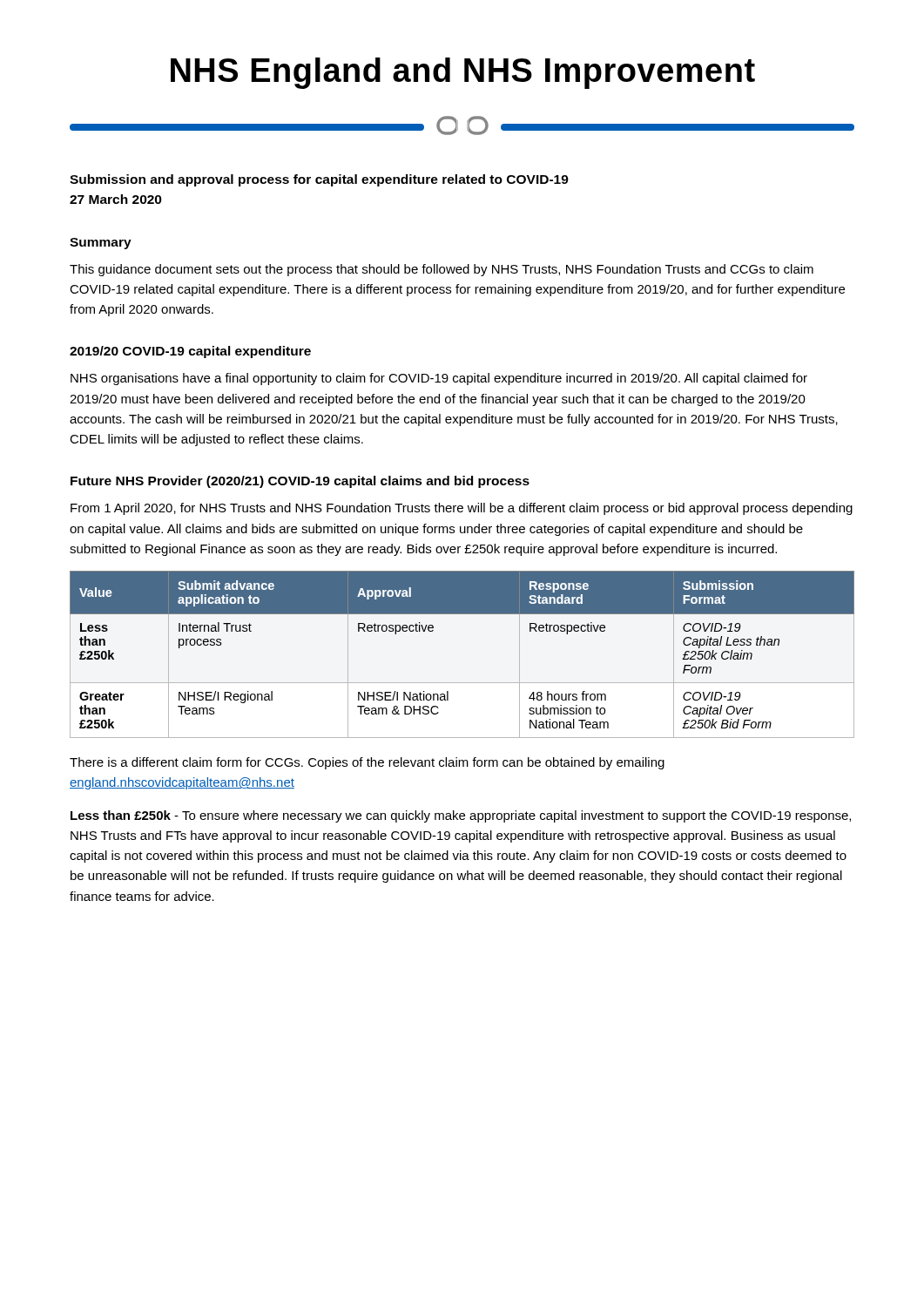Click where it says "2019/20 COVID-19 capital expenditure"

click(x=190, y=351)
